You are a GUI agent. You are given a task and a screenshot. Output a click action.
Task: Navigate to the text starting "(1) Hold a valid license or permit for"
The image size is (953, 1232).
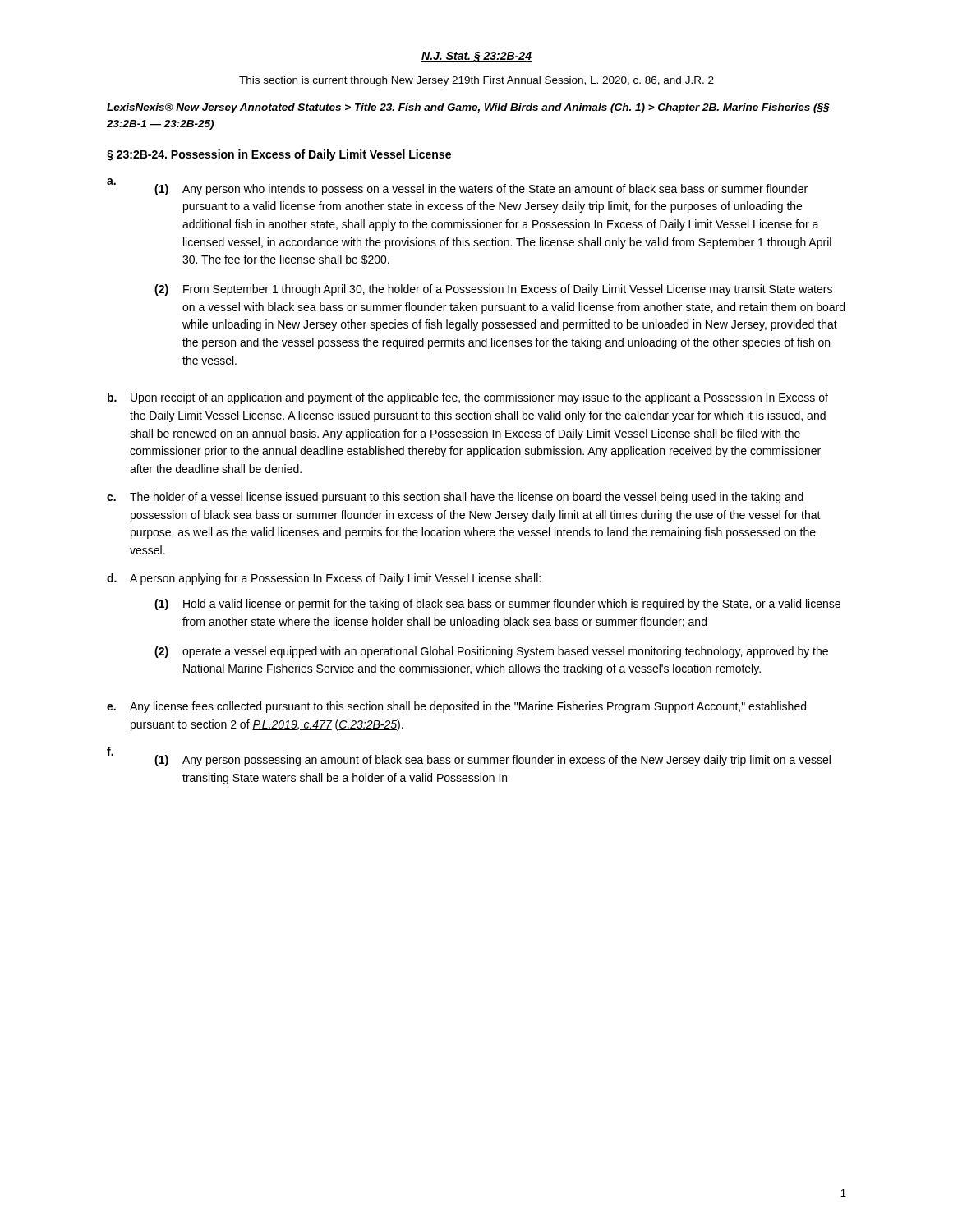500,613
